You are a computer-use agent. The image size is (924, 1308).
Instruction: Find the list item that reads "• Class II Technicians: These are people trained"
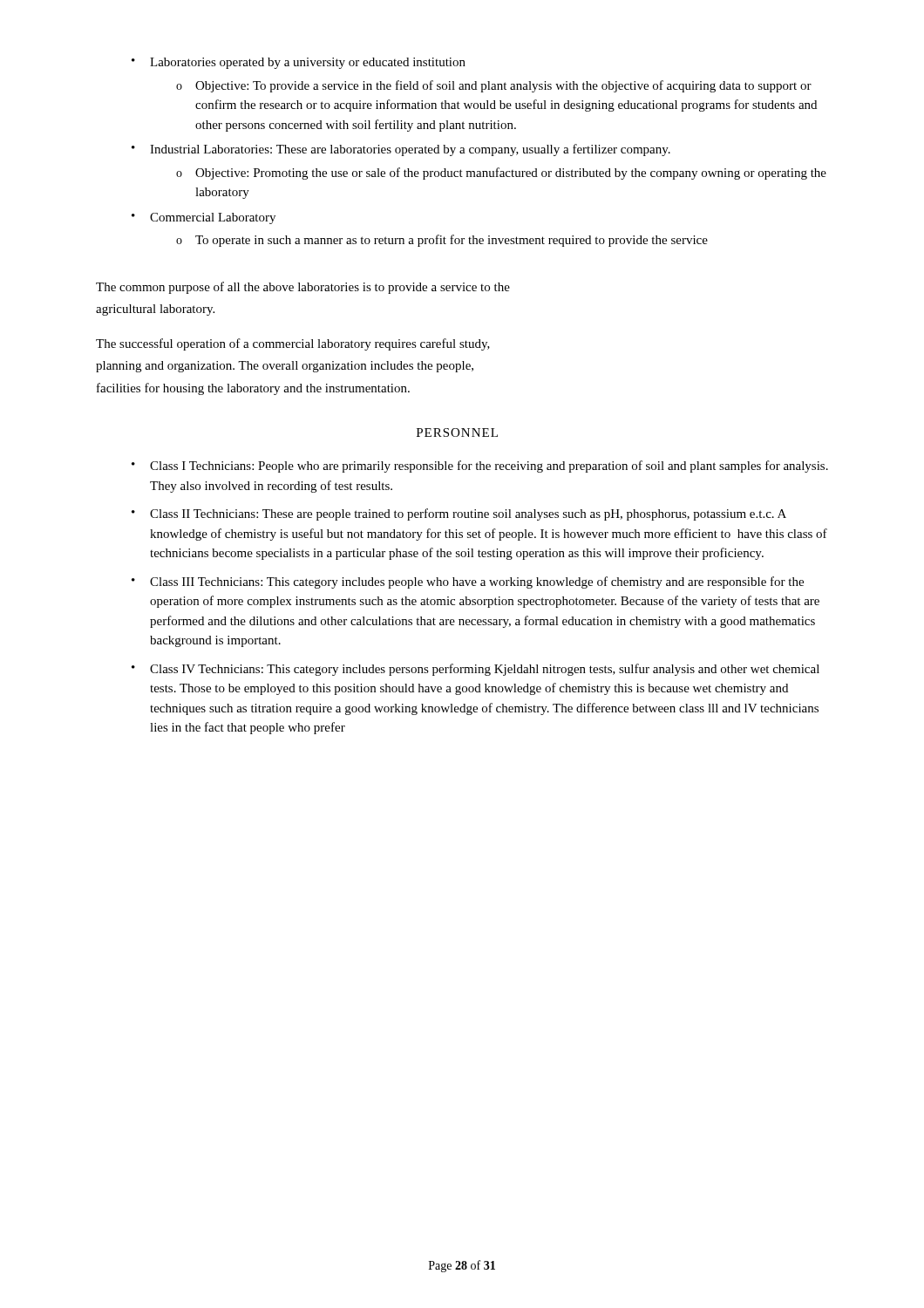[x=484, y=533]
